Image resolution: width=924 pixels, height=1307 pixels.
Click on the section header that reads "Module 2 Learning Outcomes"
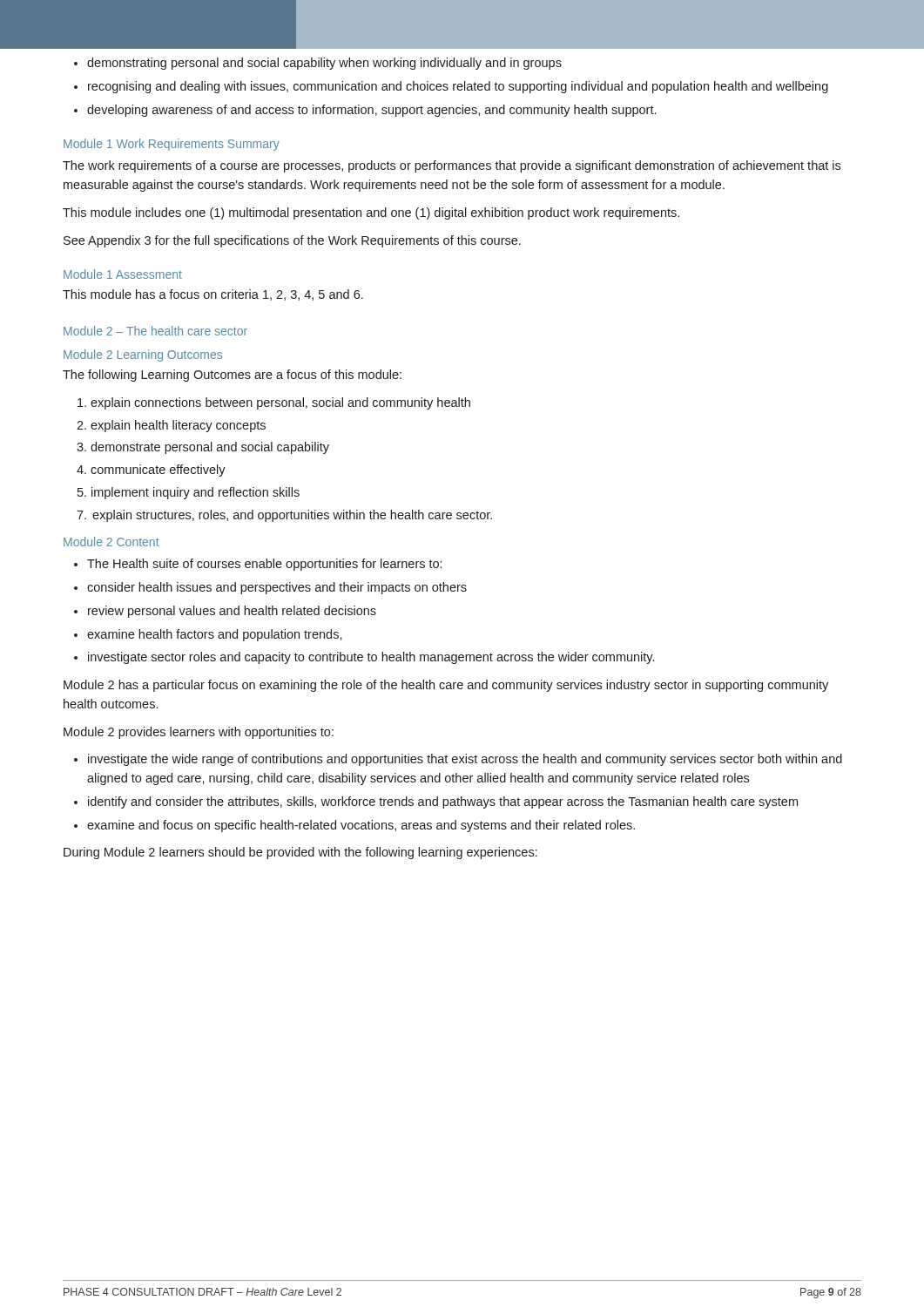tap(143, 356)
